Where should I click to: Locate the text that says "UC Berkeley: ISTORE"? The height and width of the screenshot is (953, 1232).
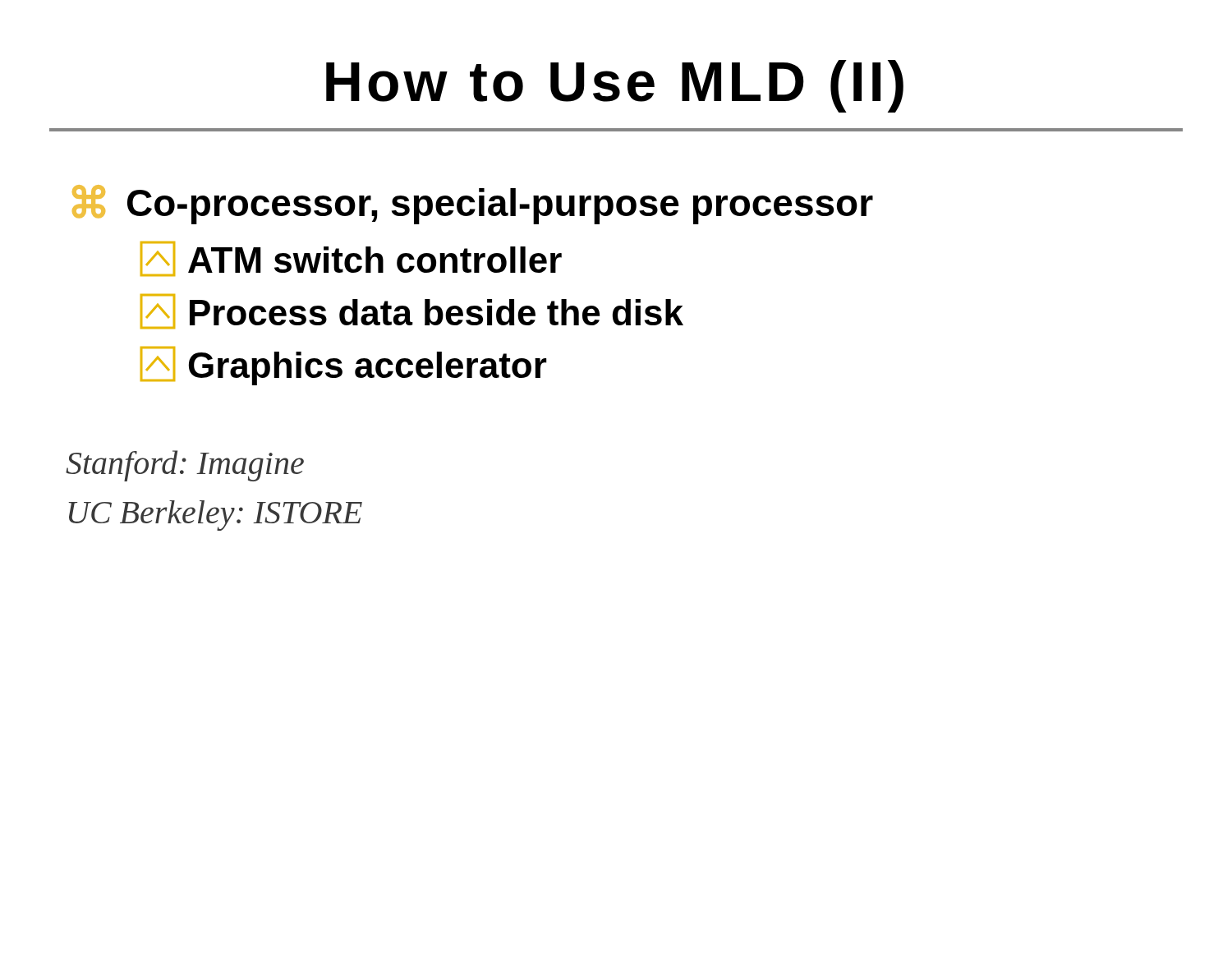pyautogui.click(x=214, y=512)
